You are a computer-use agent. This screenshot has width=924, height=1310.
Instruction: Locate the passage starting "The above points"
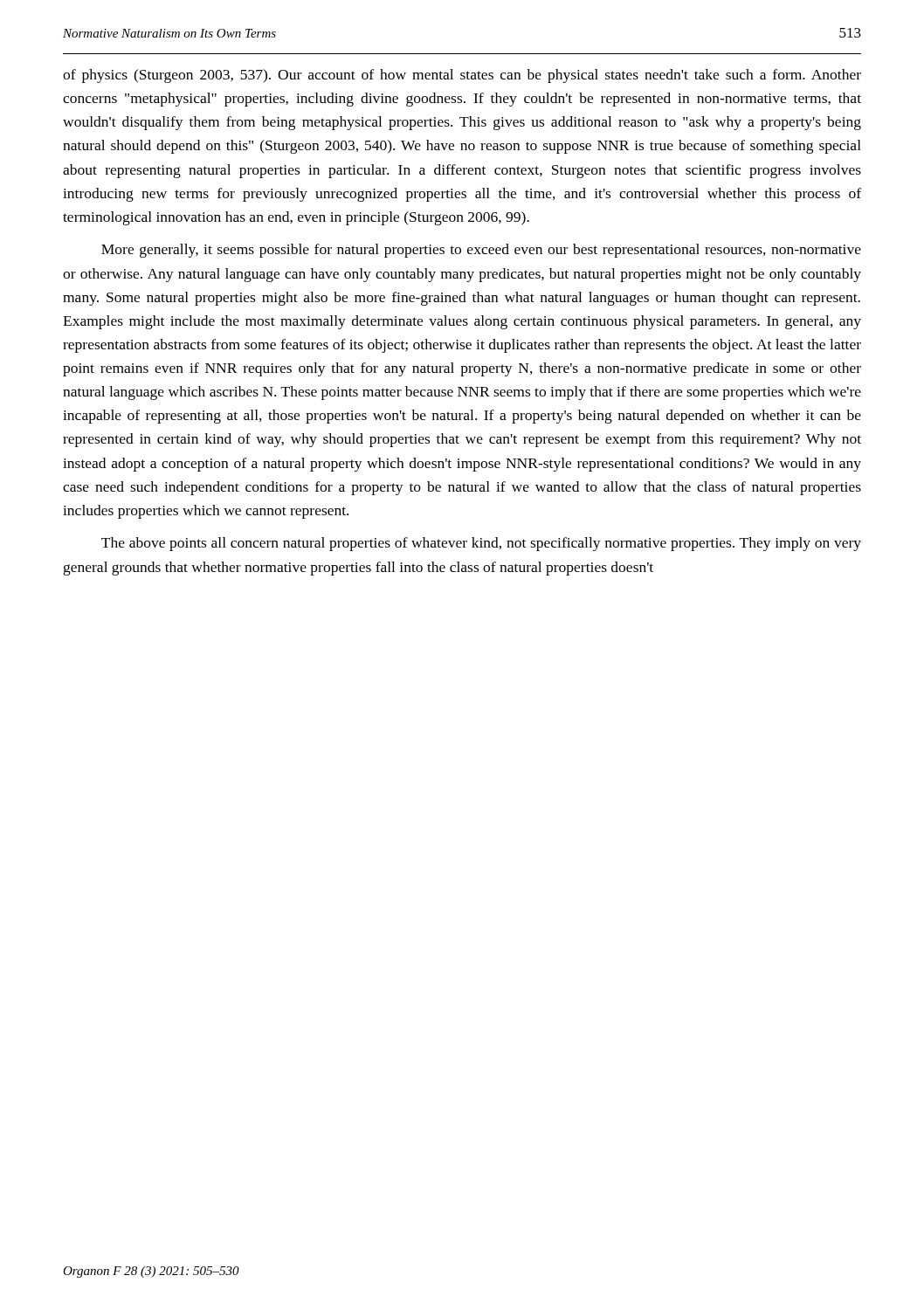462,555
